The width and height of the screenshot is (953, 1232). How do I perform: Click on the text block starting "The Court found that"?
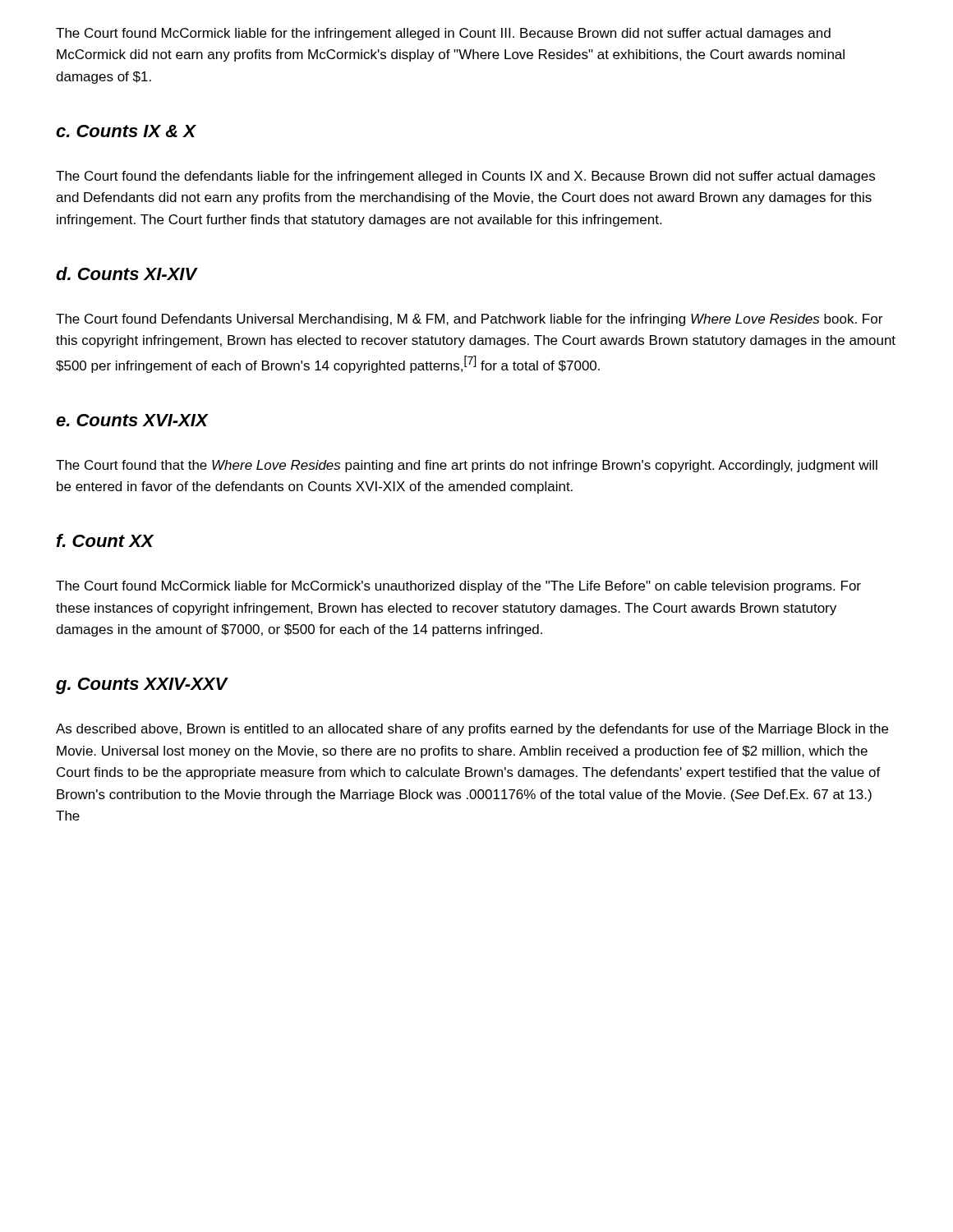pyautogui.click(x=467, y=476)
